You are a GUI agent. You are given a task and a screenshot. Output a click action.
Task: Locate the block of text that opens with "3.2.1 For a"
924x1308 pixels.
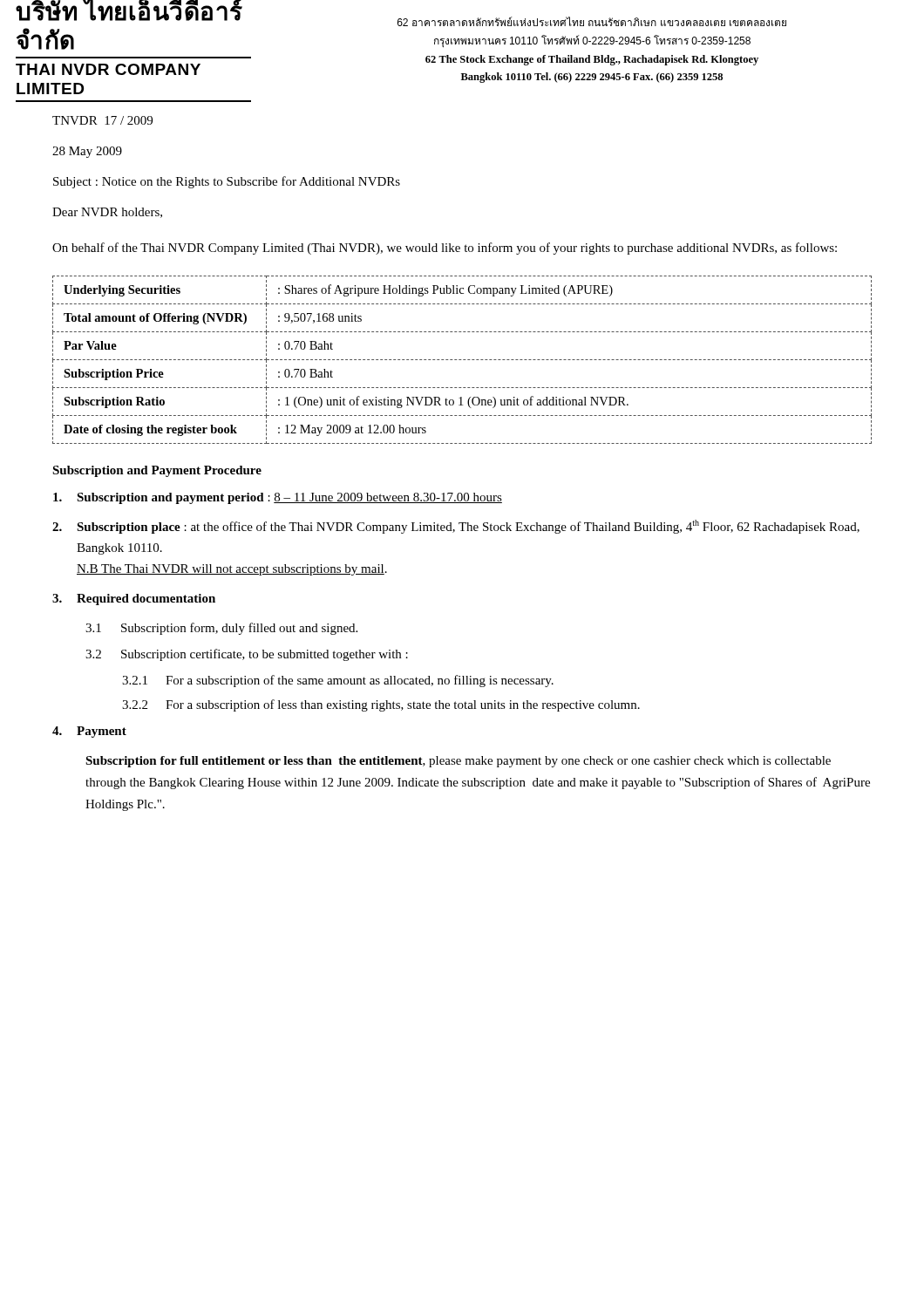click(x=497, y=680)
